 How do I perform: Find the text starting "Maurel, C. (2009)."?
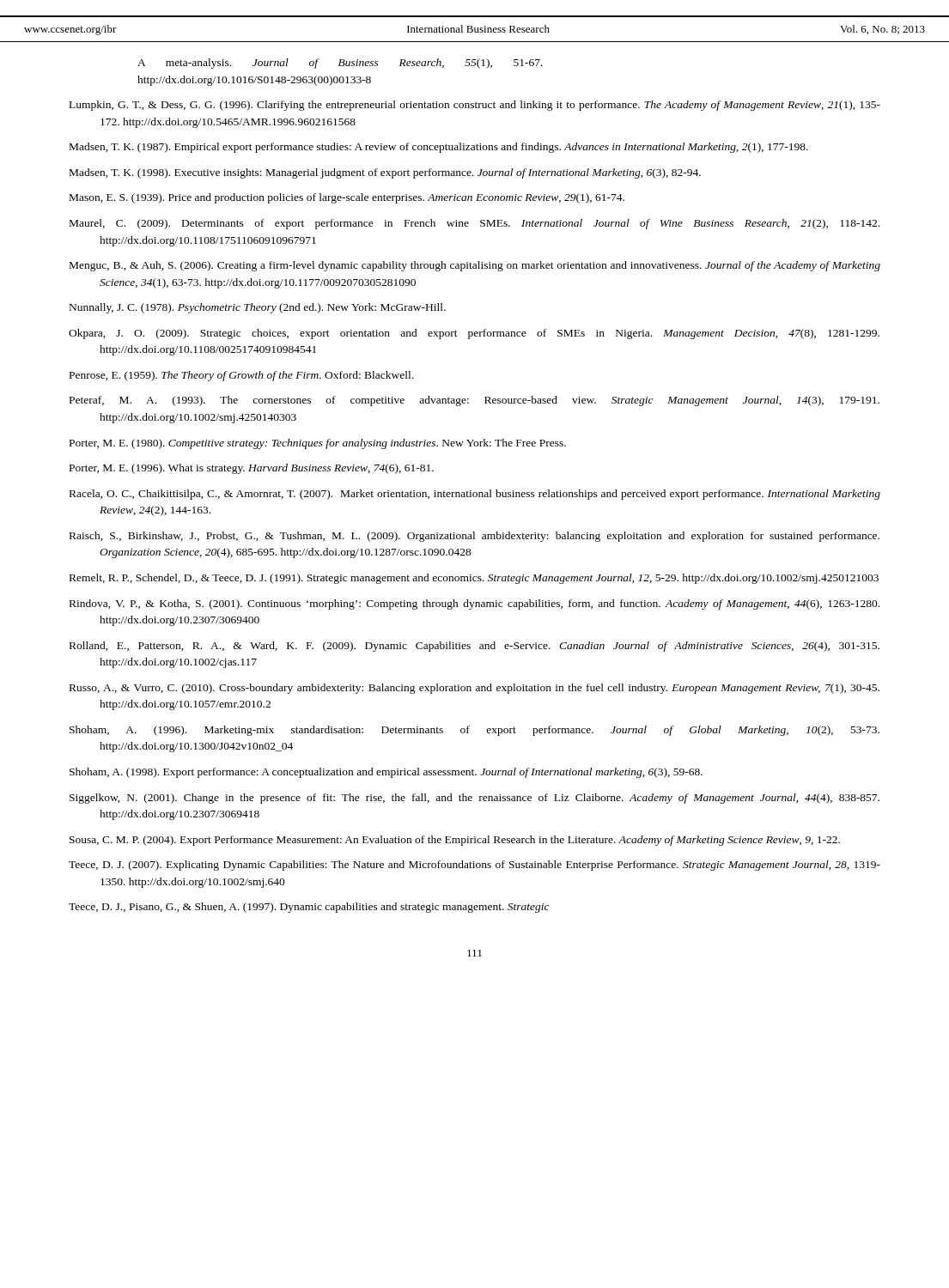(x=474, y=231)
